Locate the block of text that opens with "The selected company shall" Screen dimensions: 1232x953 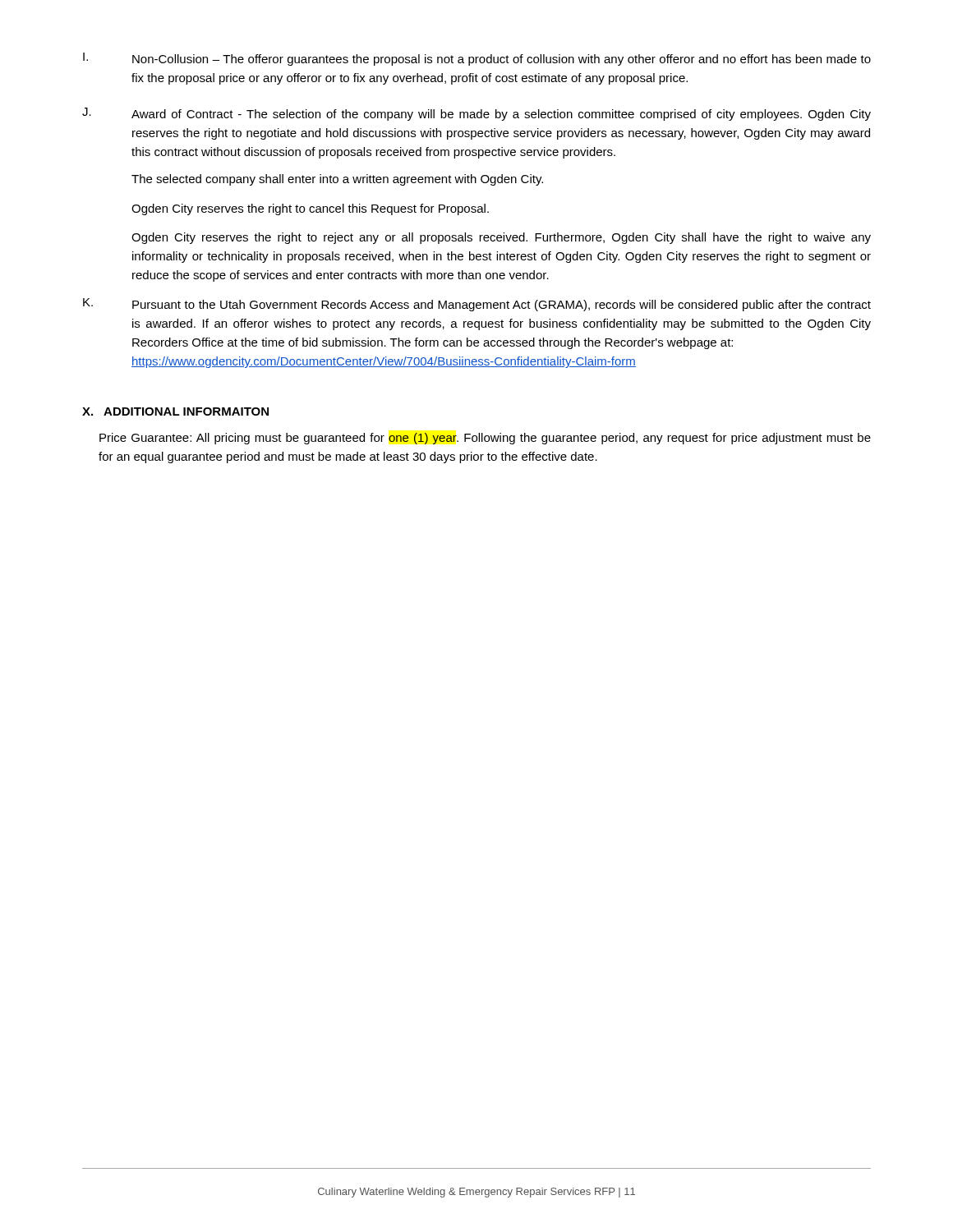[338, 179]
